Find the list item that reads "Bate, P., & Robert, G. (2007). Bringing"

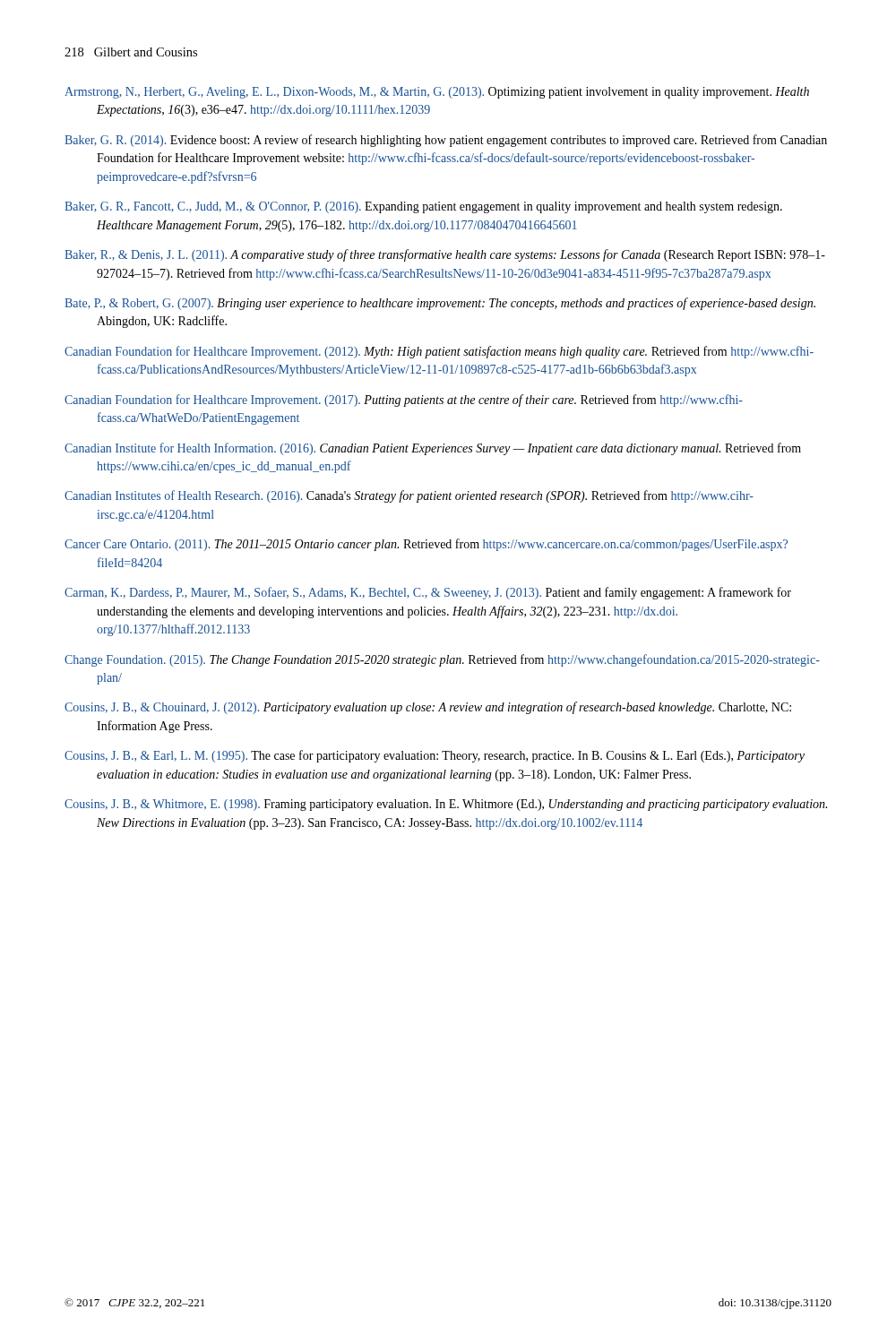[440, 312]
